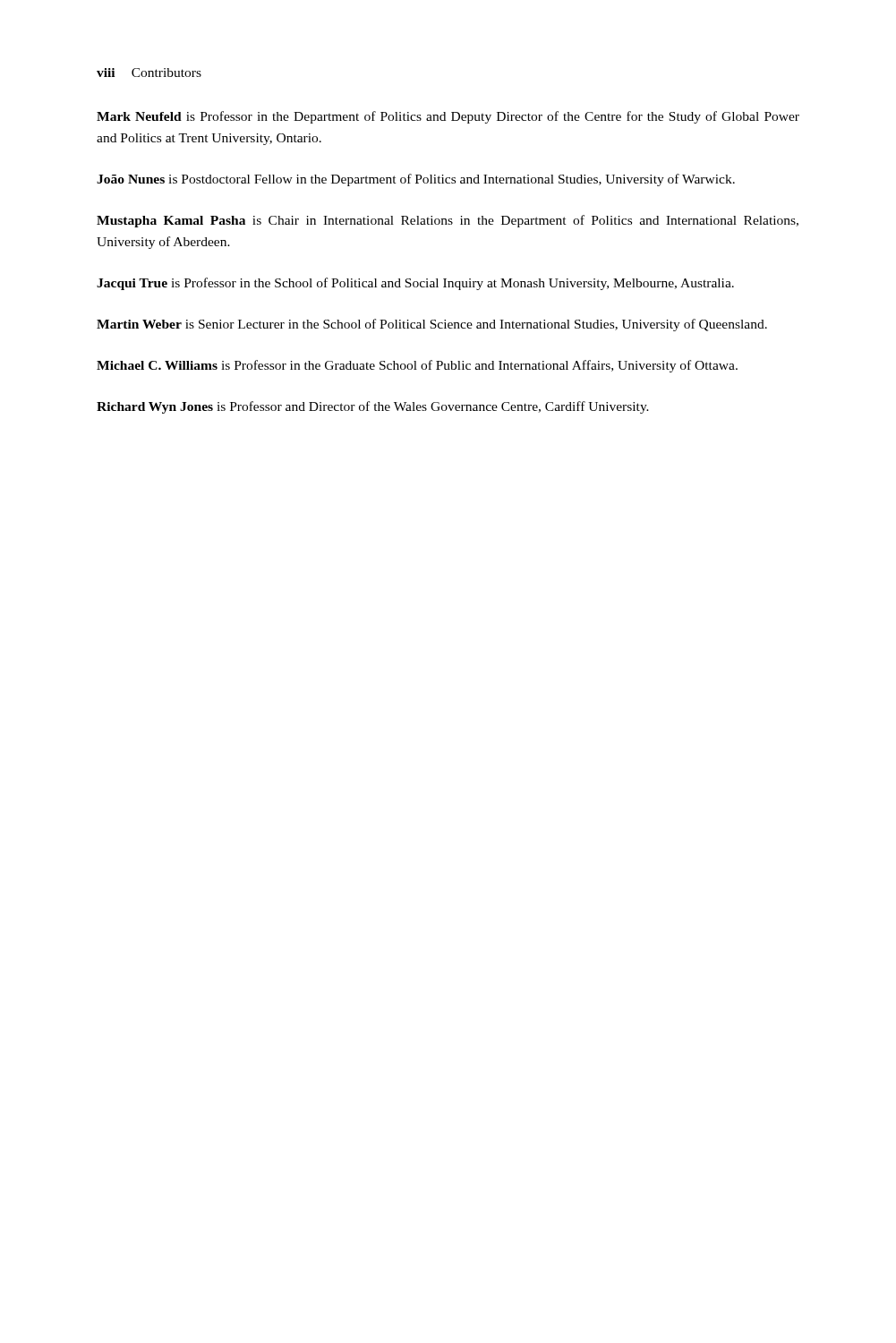Click on the element starting "Mustapha Kamal Pasha is"
Viewport: 896px width, 1343px height.
[448, 231]
